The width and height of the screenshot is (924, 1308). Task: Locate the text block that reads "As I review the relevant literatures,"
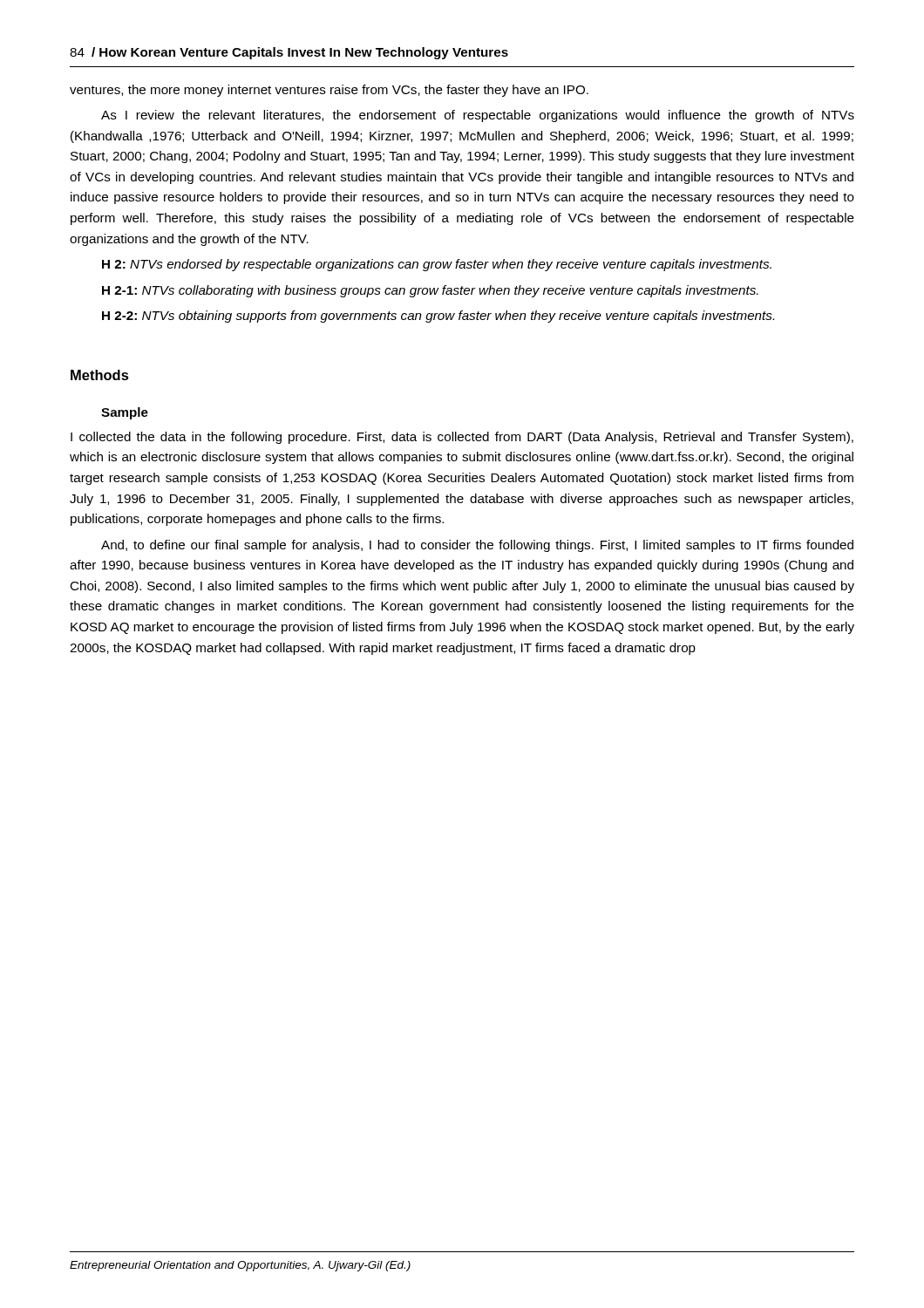pos(462,177)
